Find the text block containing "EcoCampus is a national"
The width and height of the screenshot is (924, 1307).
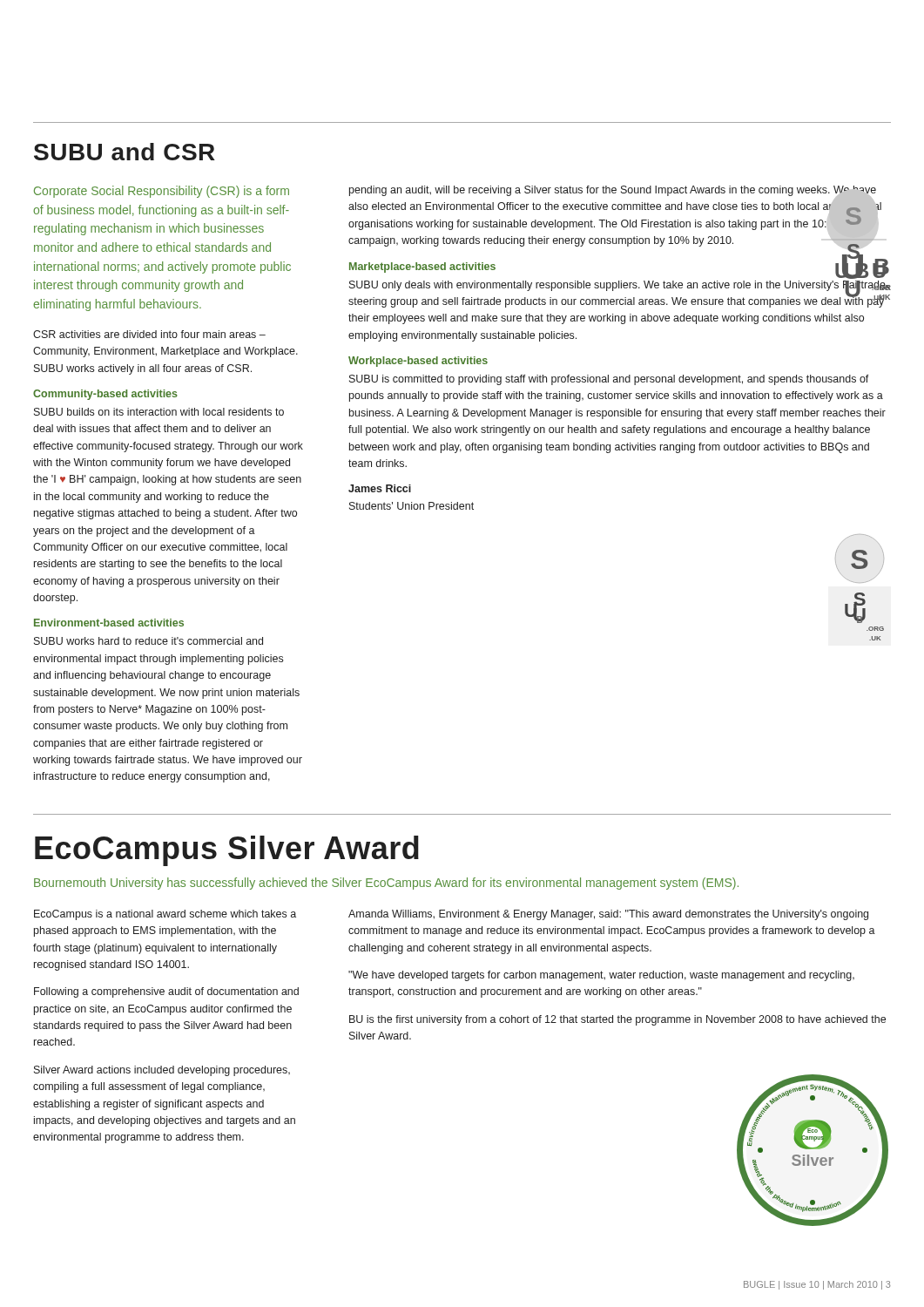tap(168, 940)
